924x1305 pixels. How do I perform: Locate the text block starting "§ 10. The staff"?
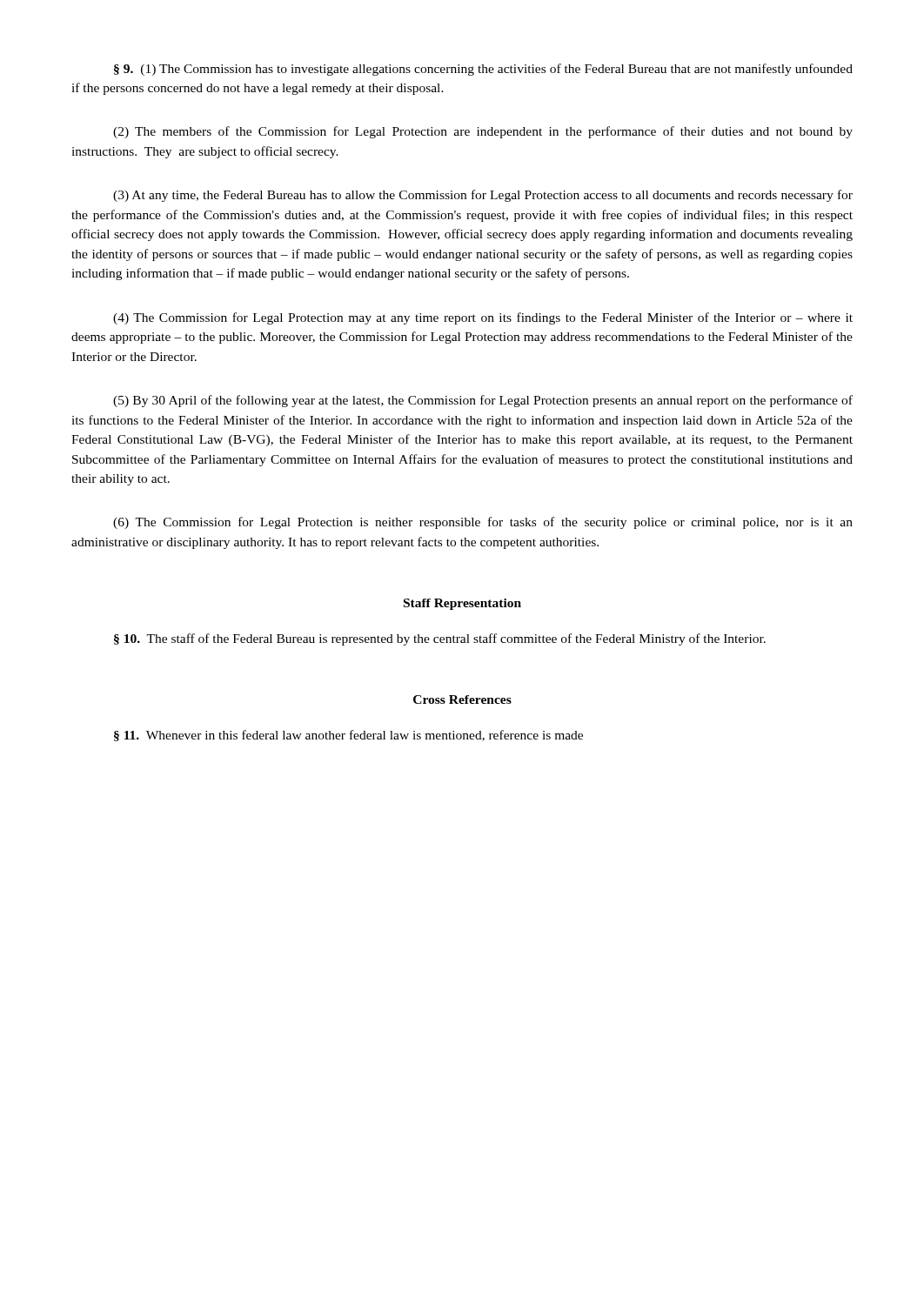pos(462,639)
